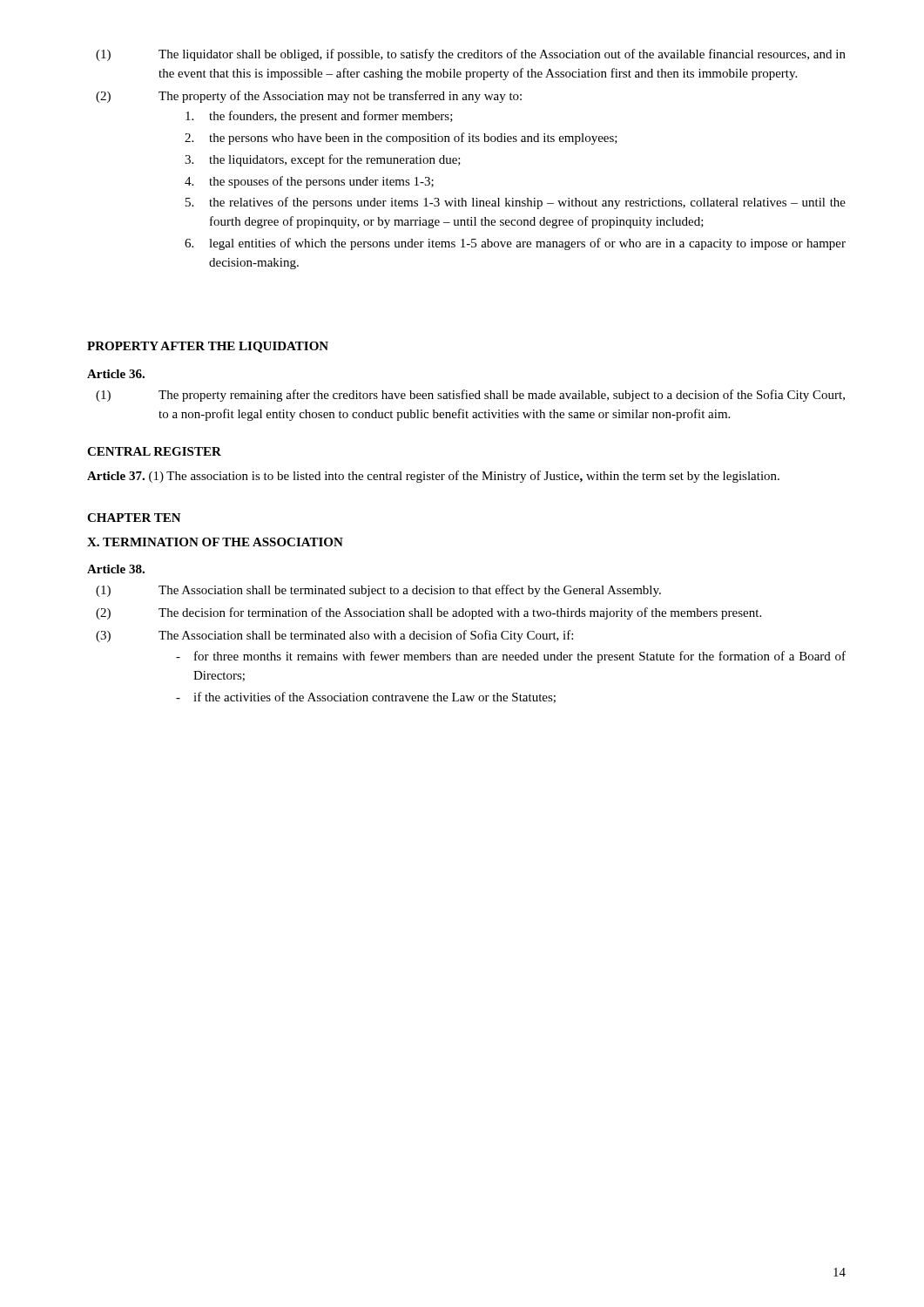Locate the region starting "3. the liquidators, except for"
This screenshot has height=1307, width=924.
coord(323,160)
